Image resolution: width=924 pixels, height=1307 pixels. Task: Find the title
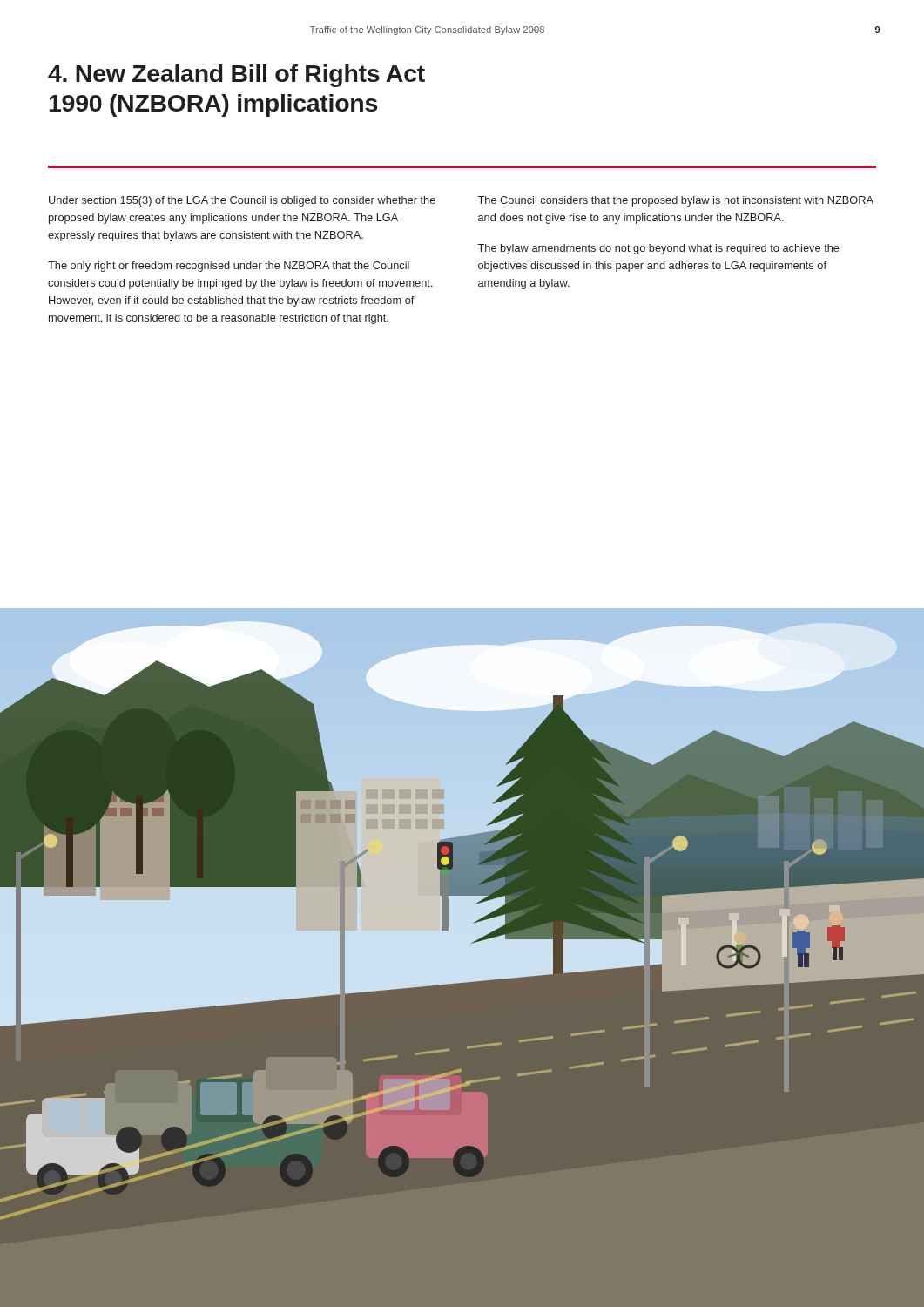point(462,89)
